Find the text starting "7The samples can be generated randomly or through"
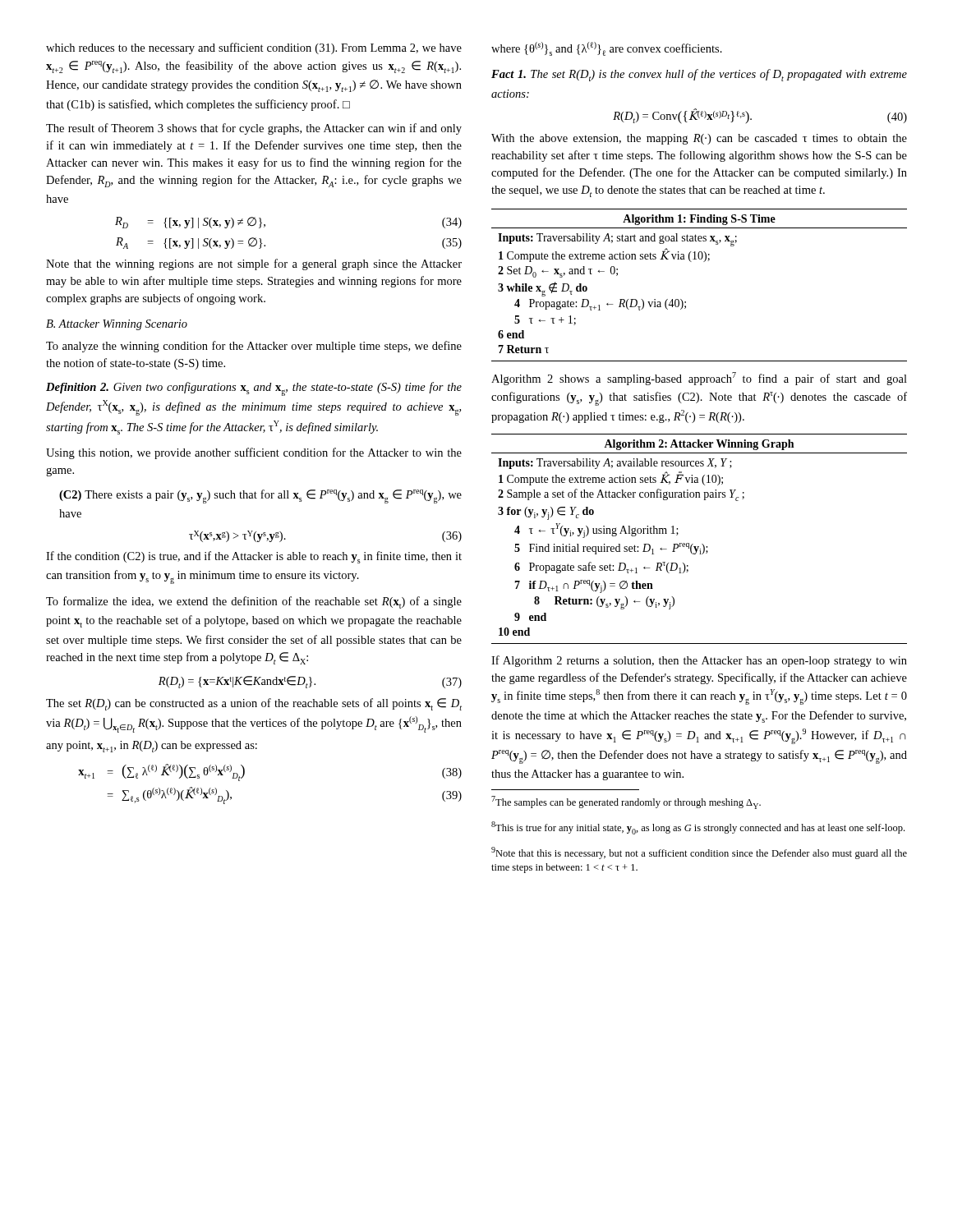This screenshot has width=953, height=1232. (699, 803)
